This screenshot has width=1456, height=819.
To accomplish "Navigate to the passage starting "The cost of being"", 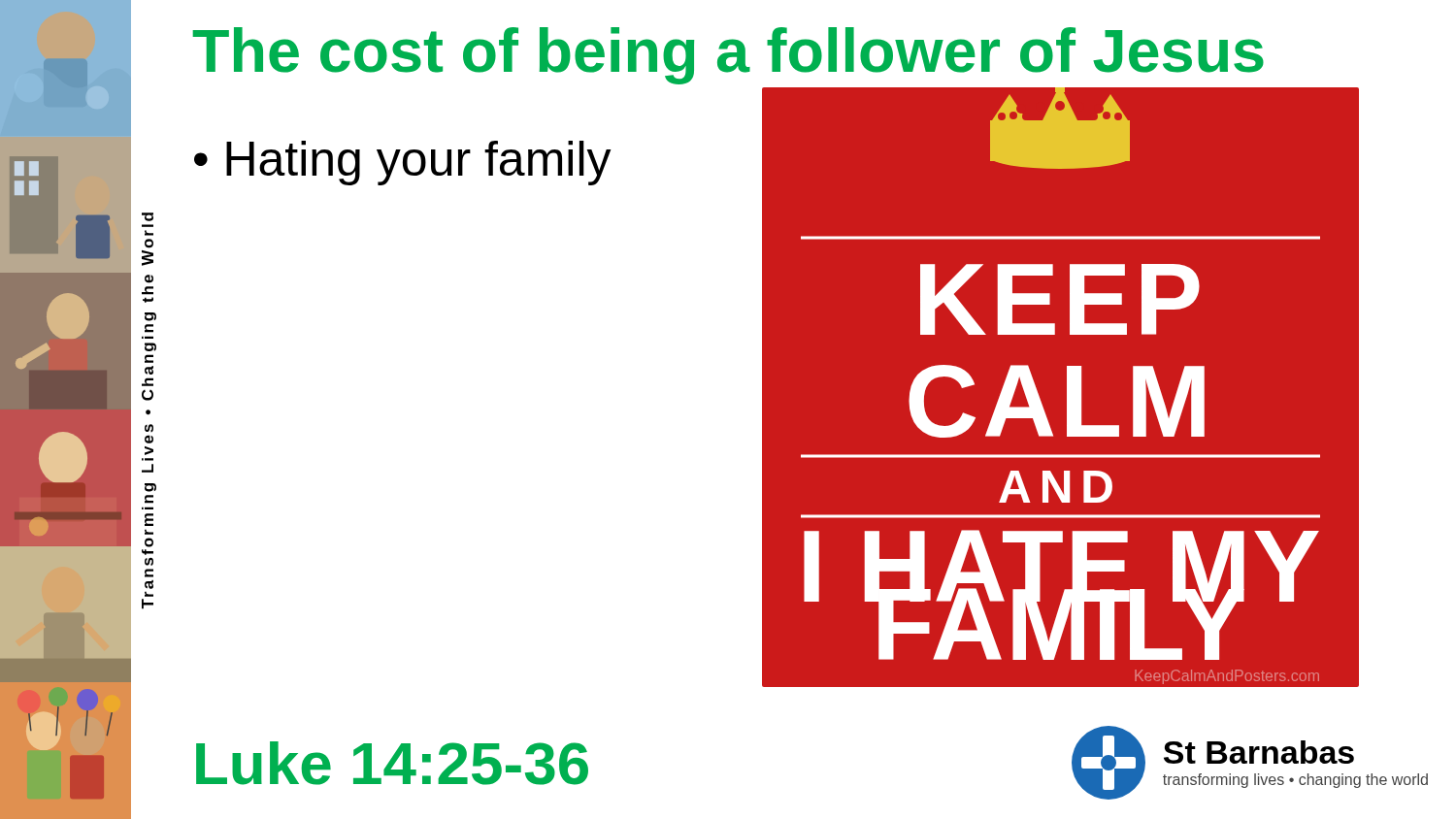I will (x=729, y=51).
